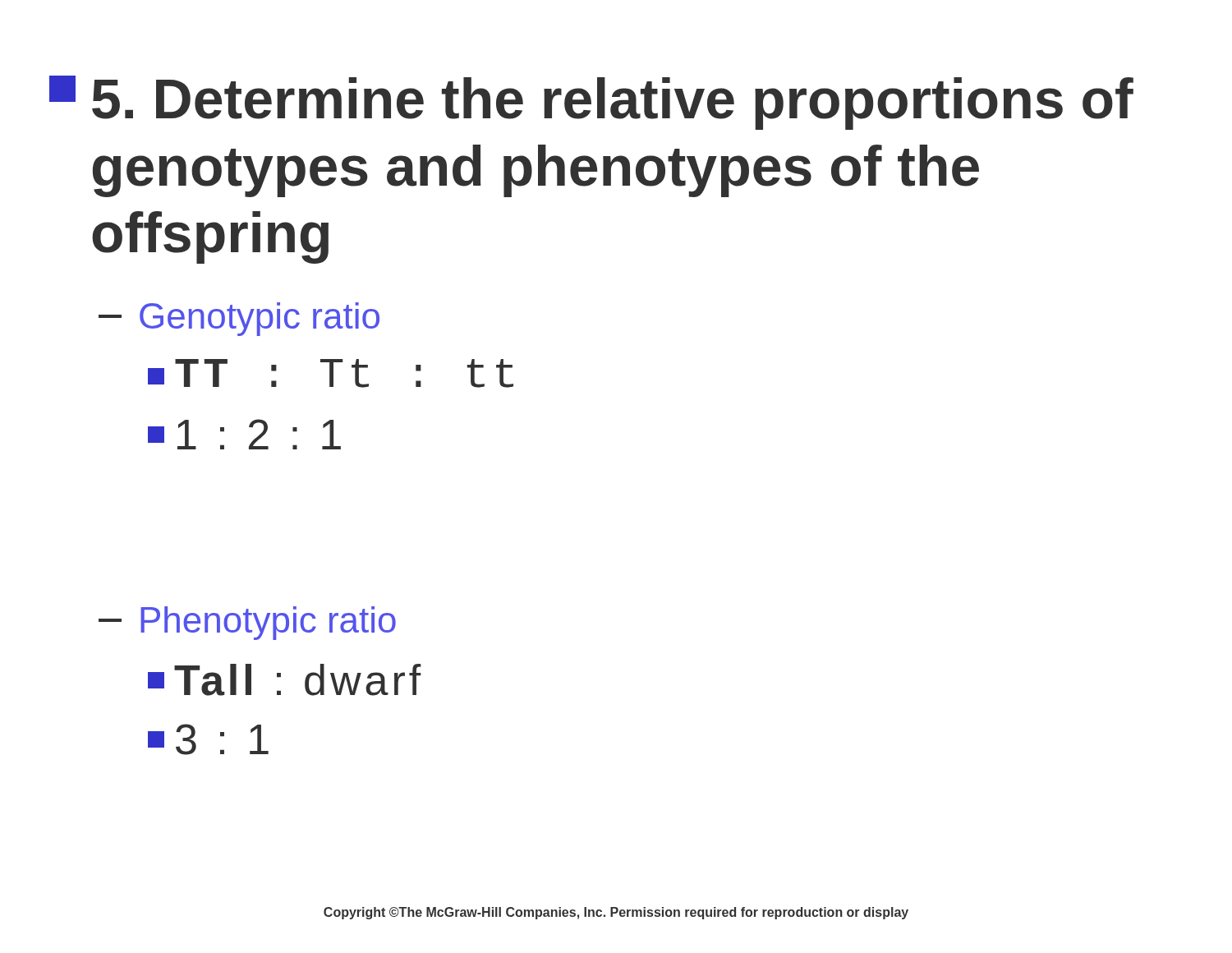The height and width of the screenshot is (953, 1232).
Task: Click where it says "Phenotypic ratio Tall : dwarf 3 : 1"
Action: (261, 682)
